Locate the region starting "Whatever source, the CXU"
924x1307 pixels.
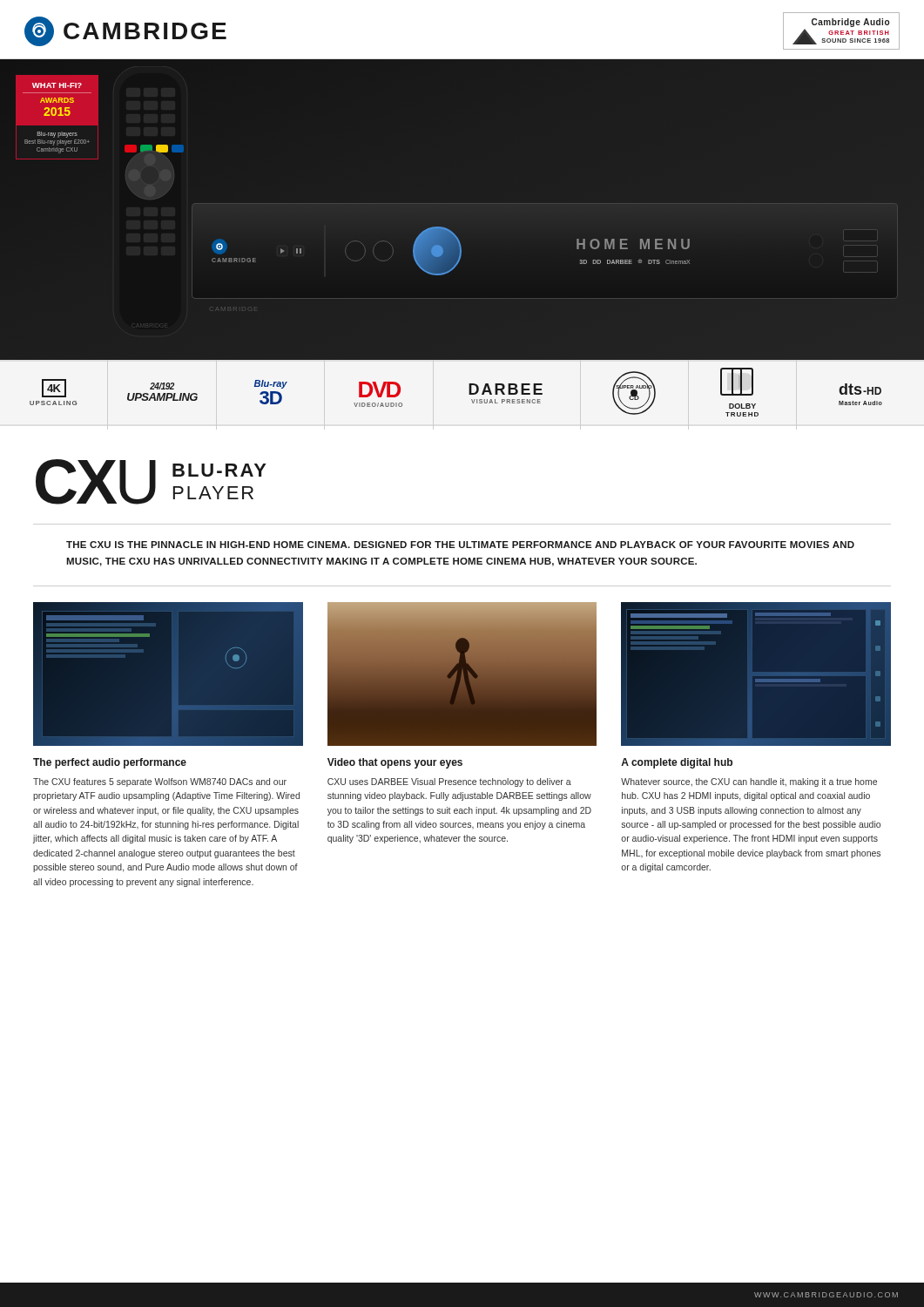751,824
